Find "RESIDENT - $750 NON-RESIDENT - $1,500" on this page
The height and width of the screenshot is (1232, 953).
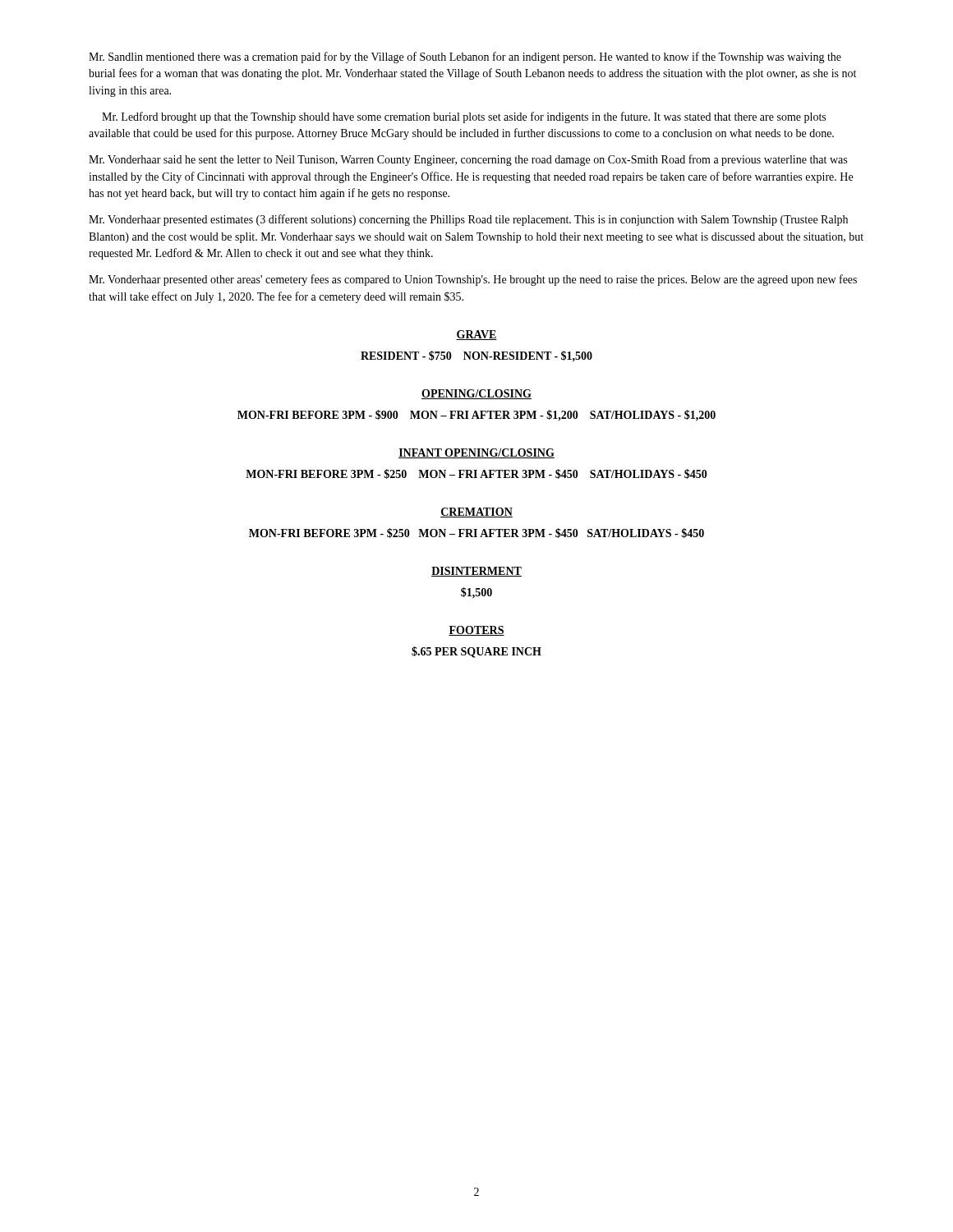pyautogui.click(x=476, y=356)
